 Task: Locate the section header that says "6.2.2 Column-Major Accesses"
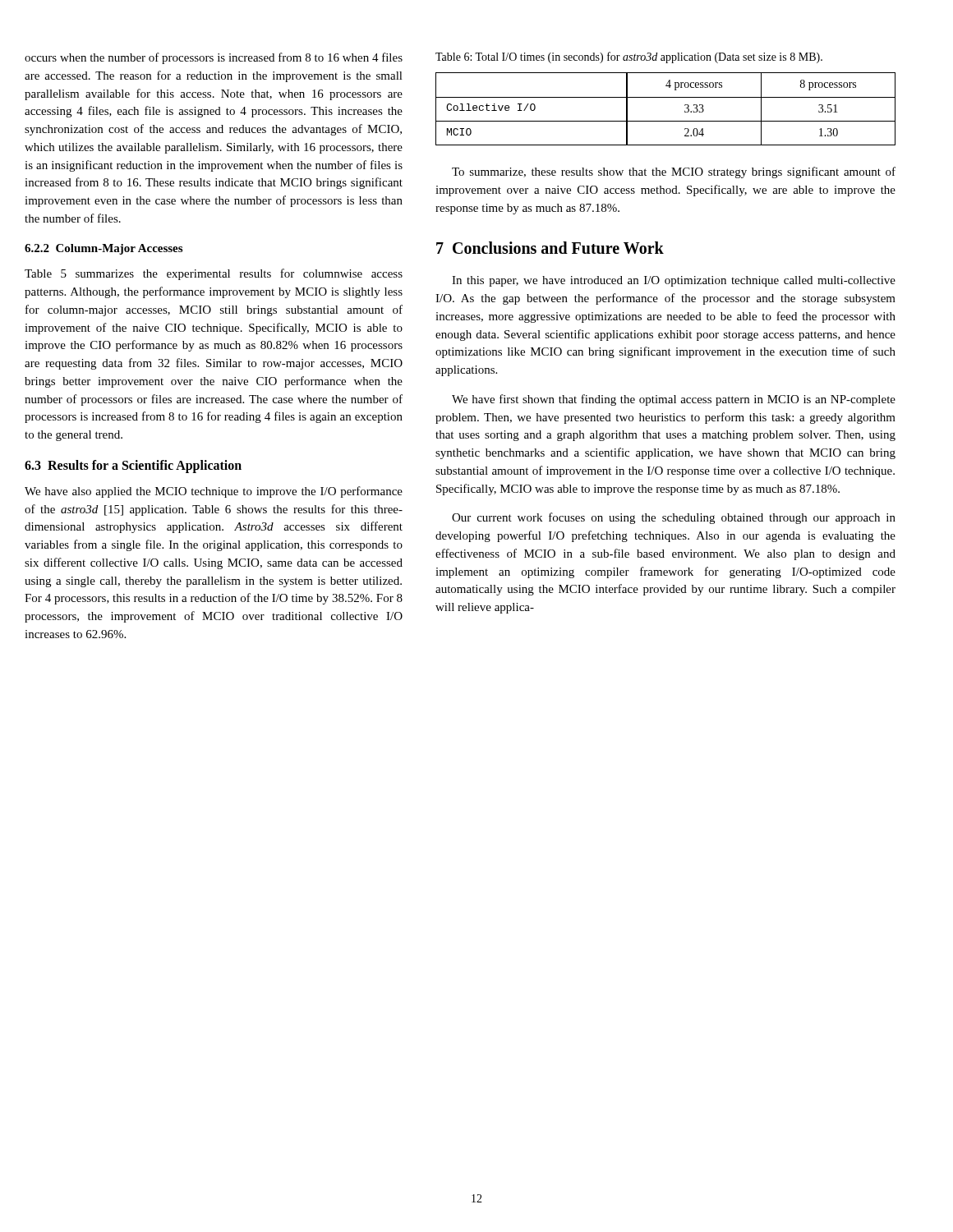coord(104,248)
